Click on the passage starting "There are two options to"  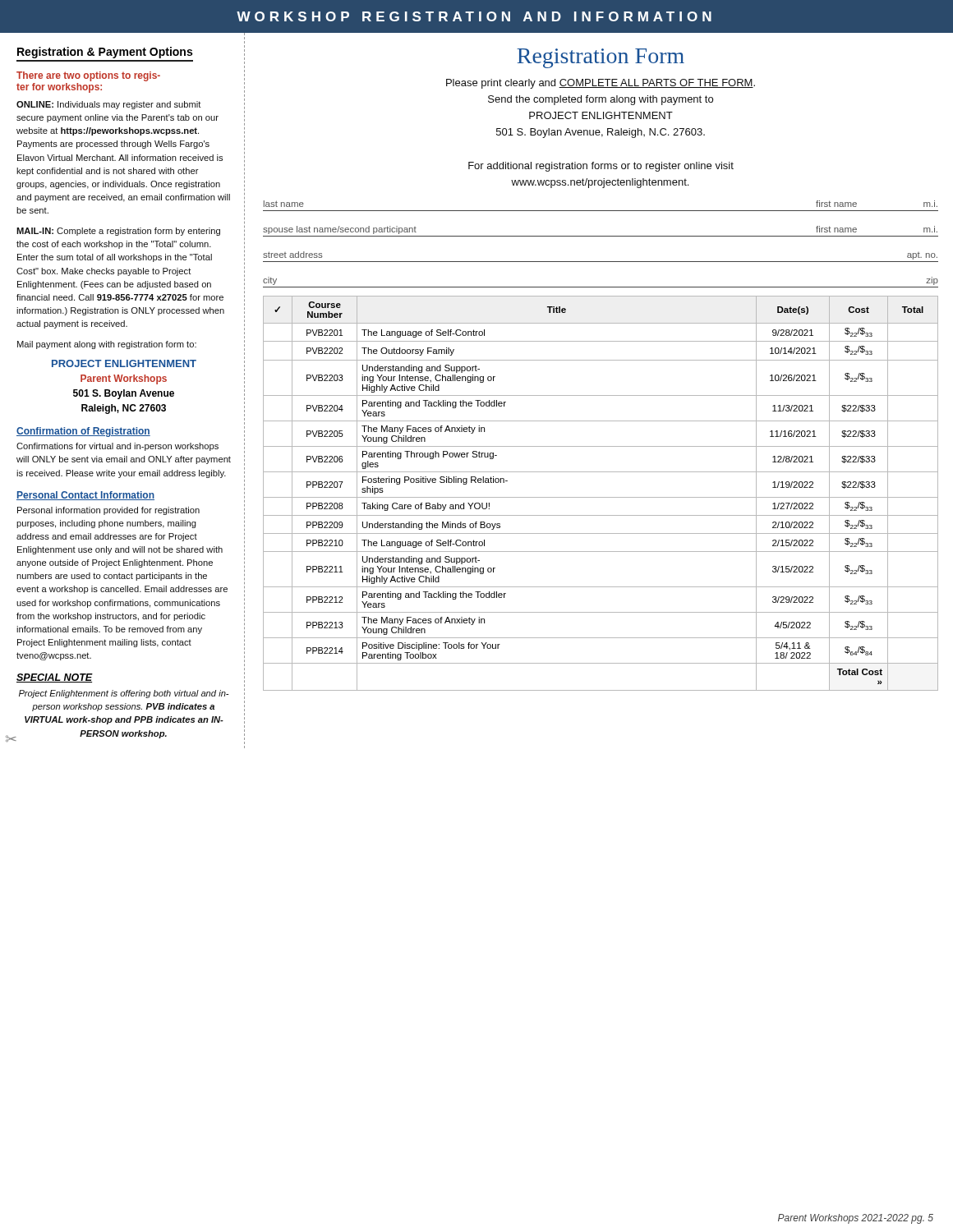(88, 81)
